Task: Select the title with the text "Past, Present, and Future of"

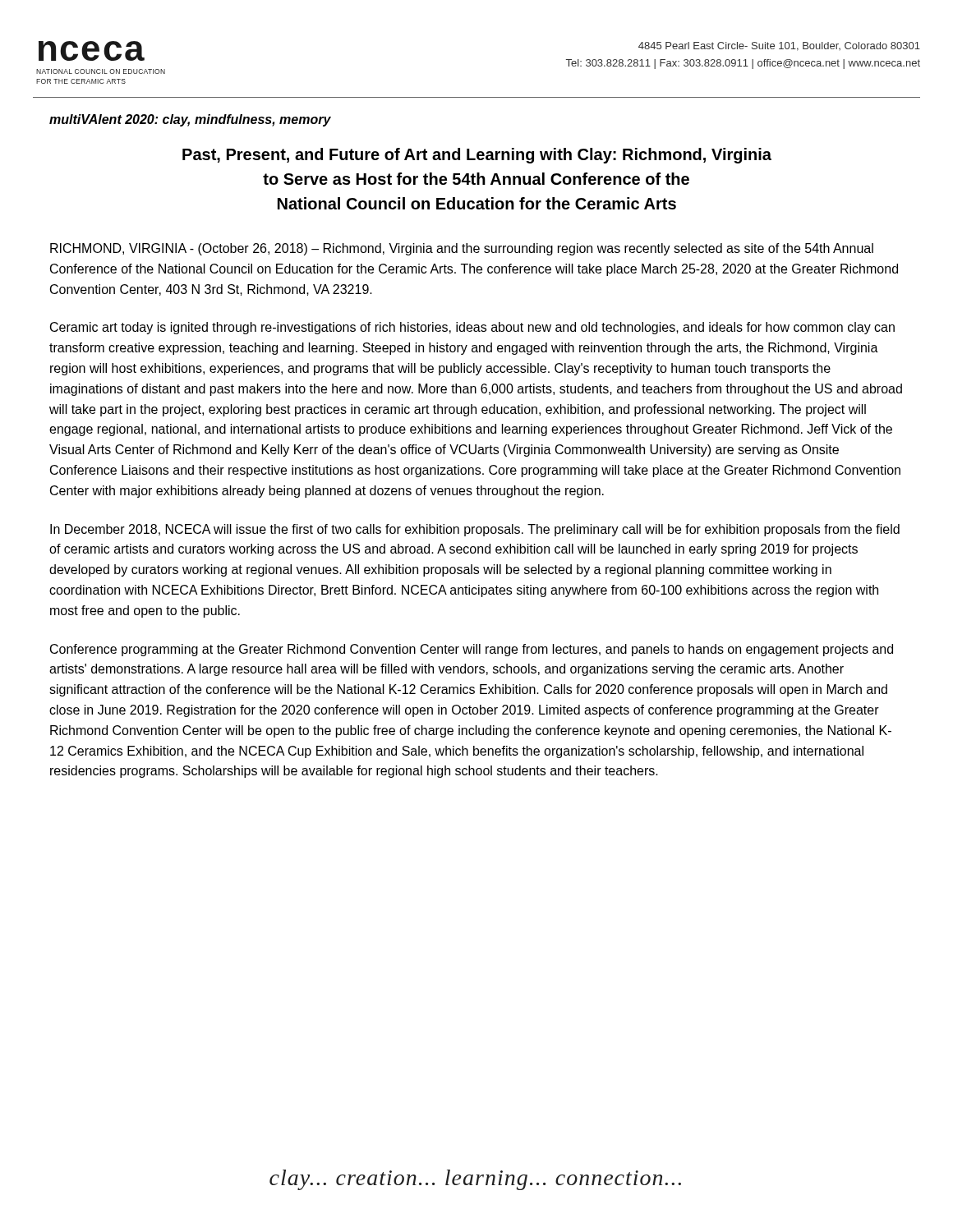Action: pos(476,179)
